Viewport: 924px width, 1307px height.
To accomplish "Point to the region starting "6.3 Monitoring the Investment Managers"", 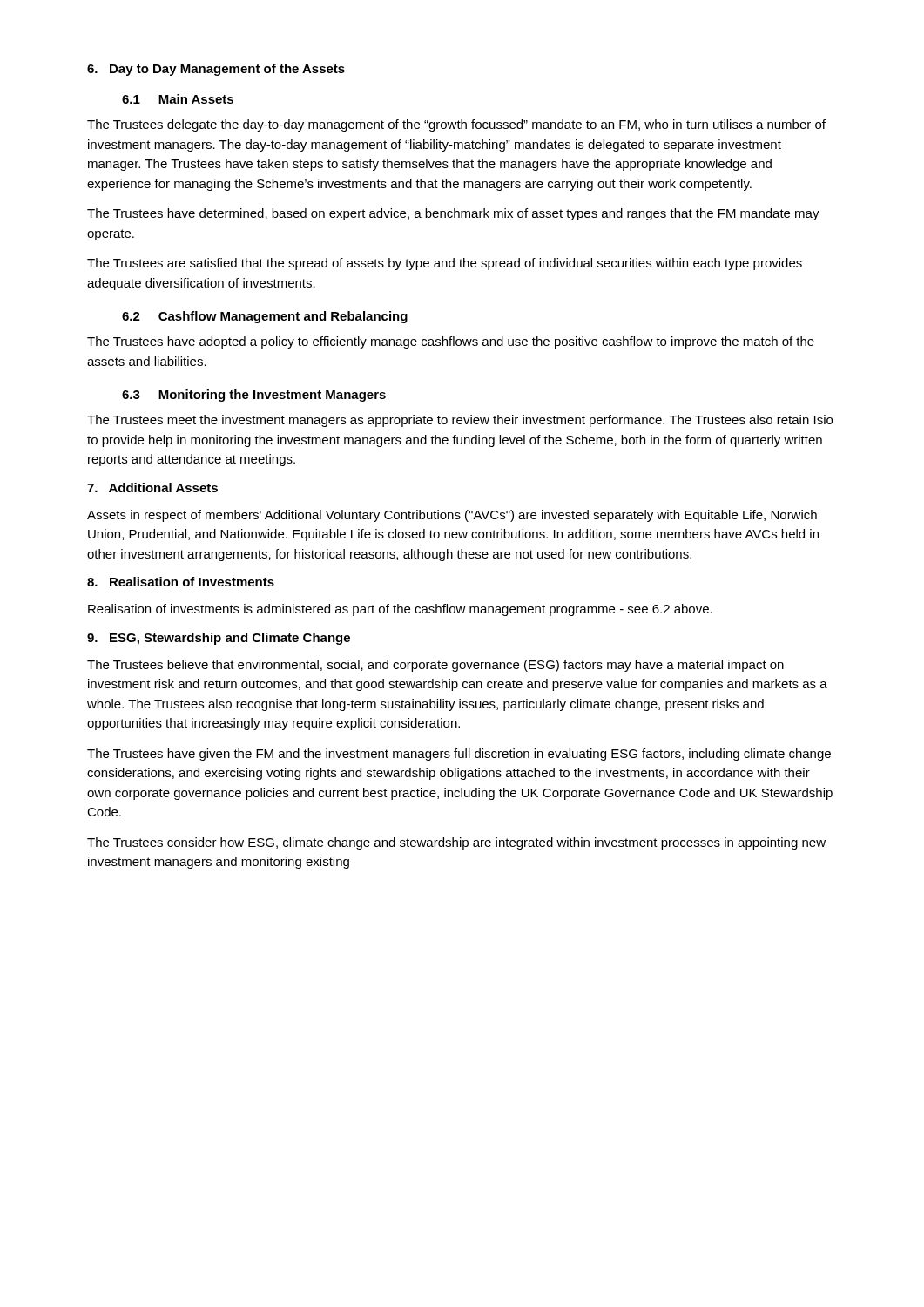I will (x=254, y=394).
